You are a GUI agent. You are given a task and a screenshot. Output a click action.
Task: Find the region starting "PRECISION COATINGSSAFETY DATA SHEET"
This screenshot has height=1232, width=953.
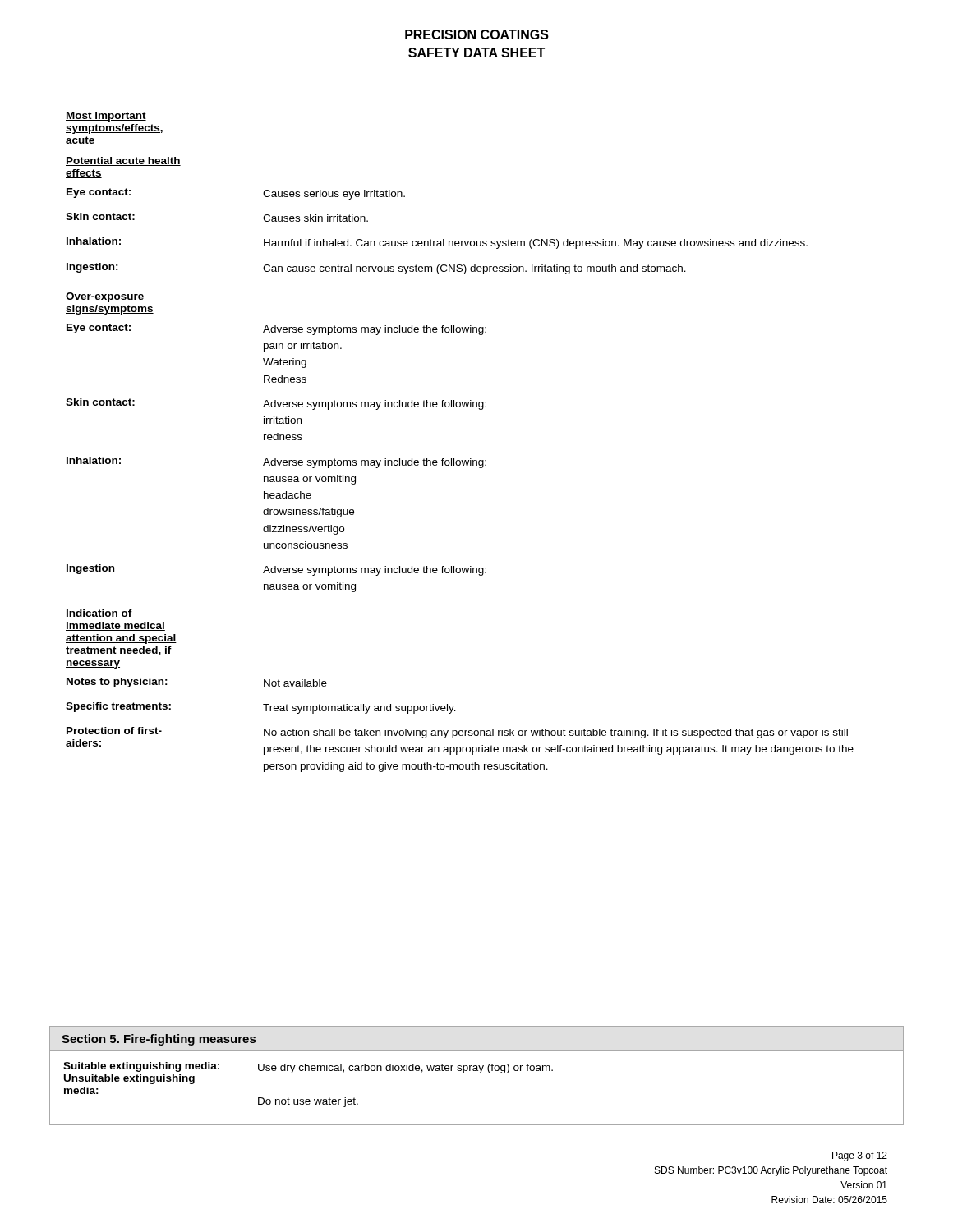click(476, 45)
